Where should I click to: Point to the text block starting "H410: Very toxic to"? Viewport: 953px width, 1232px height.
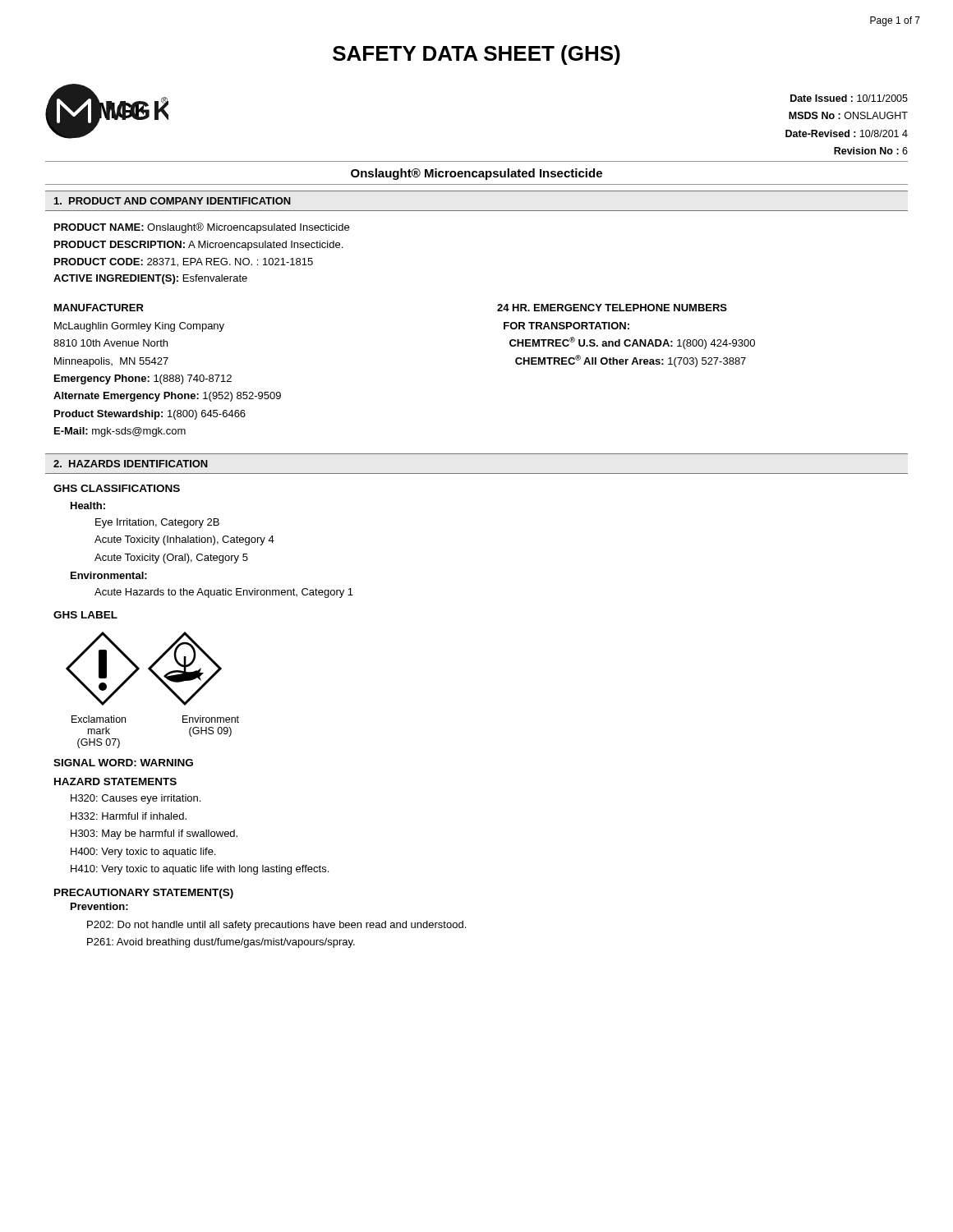[200, 869]
